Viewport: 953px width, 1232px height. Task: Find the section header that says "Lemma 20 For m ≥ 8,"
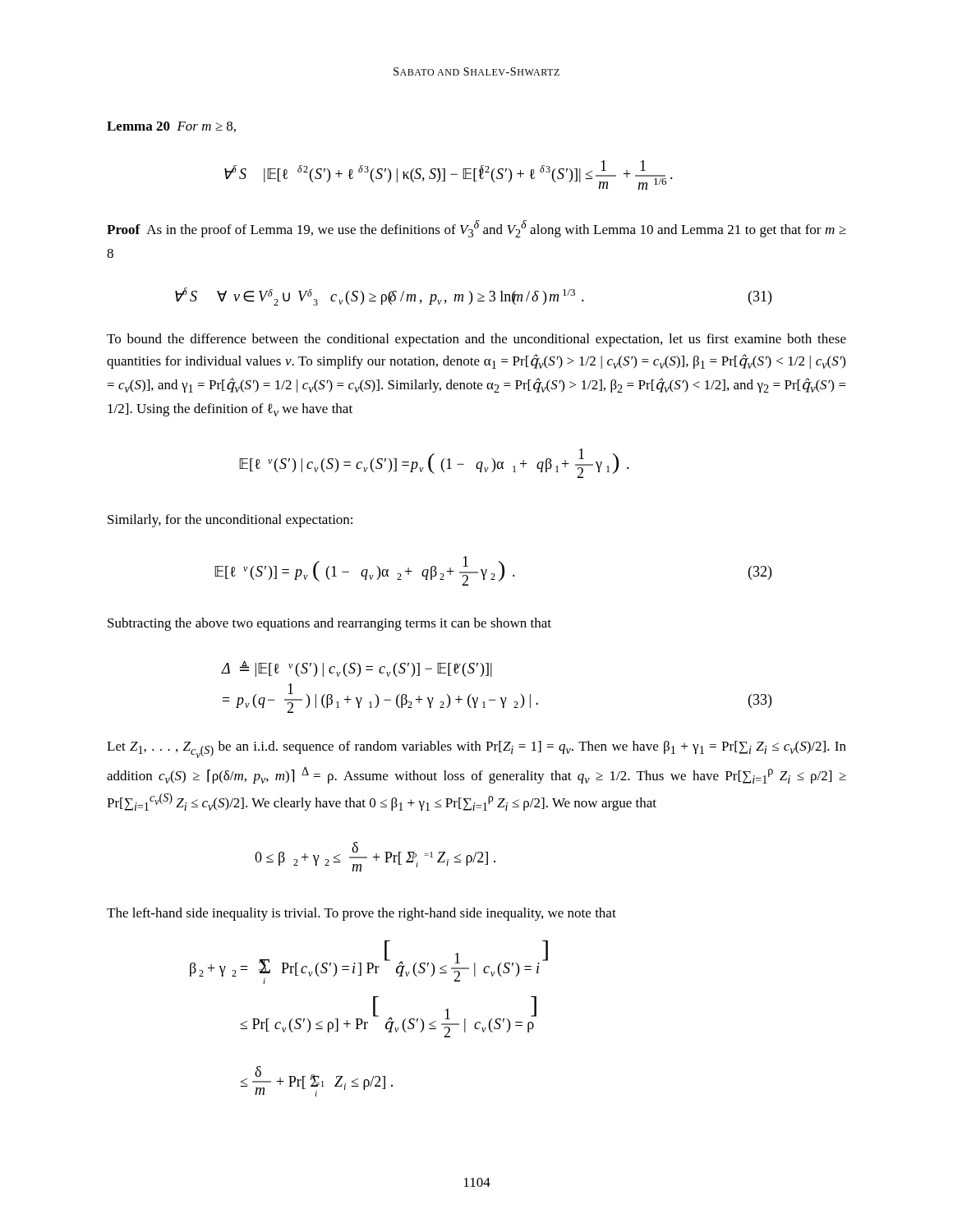172,126
